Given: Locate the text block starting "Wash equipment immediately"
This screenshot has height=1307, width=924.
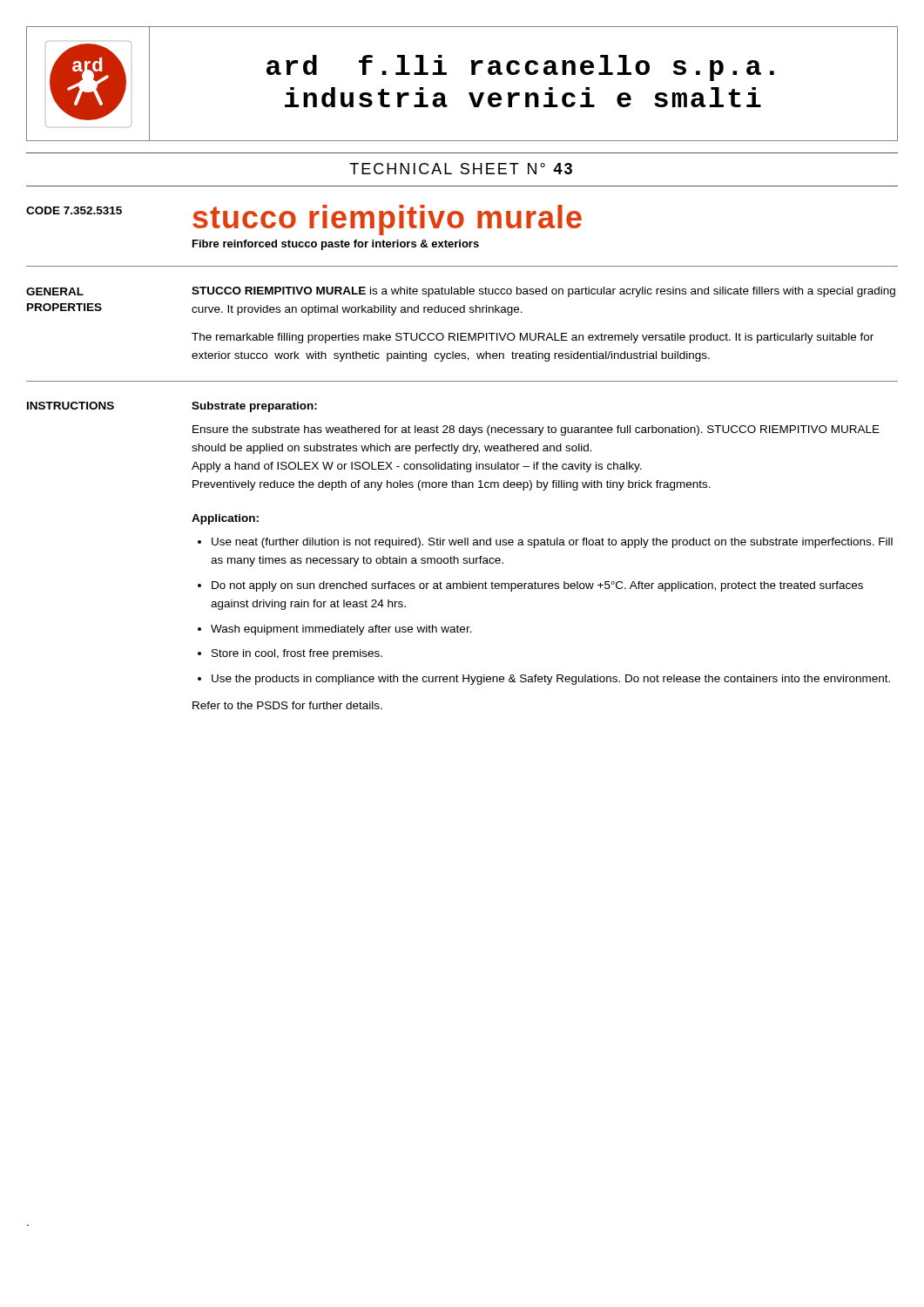Looking at the screenshot, I should 342,628.
